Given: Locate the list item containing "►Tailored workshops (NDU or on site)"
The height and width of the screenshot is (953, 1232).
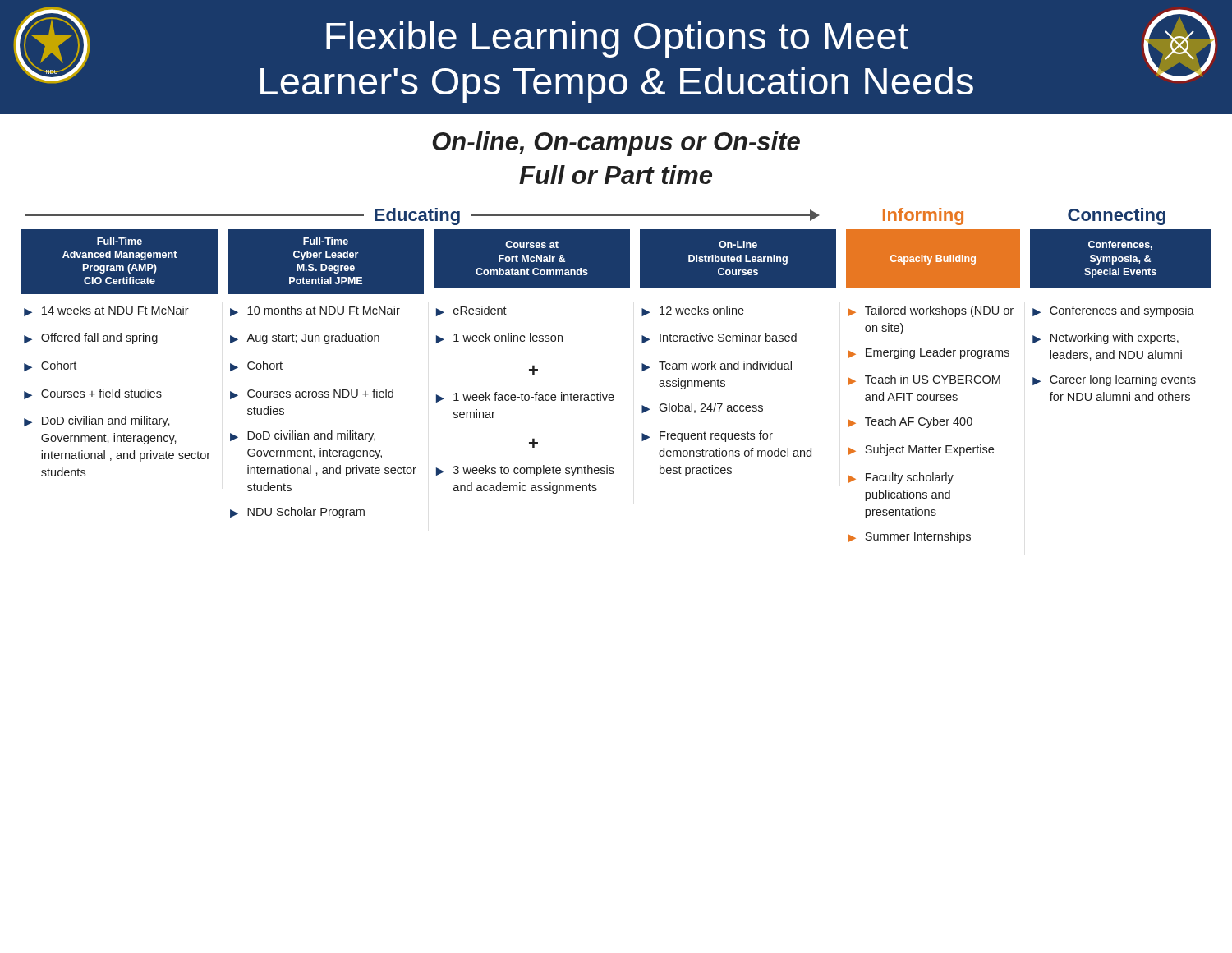Looking at the screenshot, I should (932, 319).
